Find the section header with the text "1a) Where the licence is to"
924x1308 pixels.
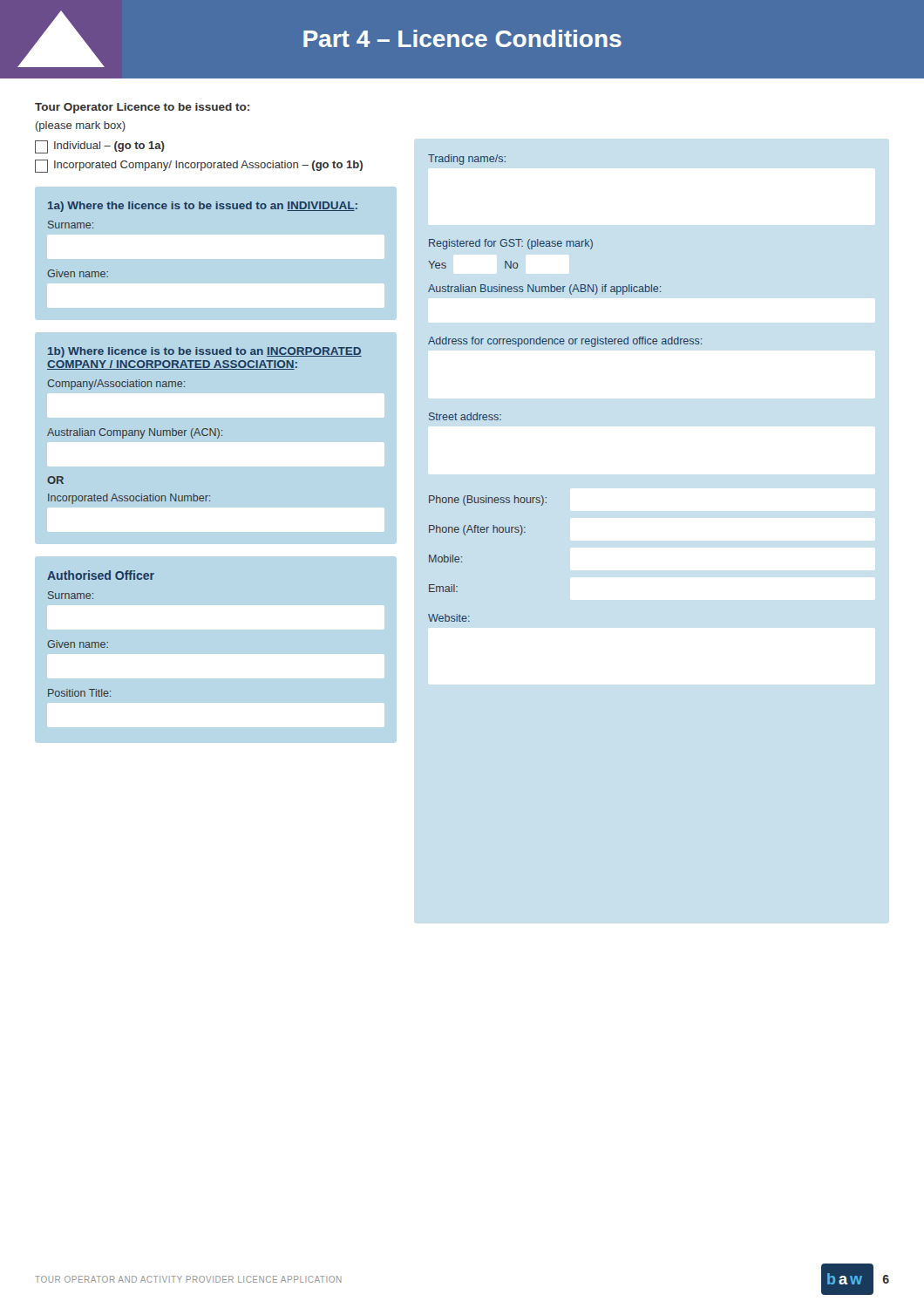coord(203,207)
